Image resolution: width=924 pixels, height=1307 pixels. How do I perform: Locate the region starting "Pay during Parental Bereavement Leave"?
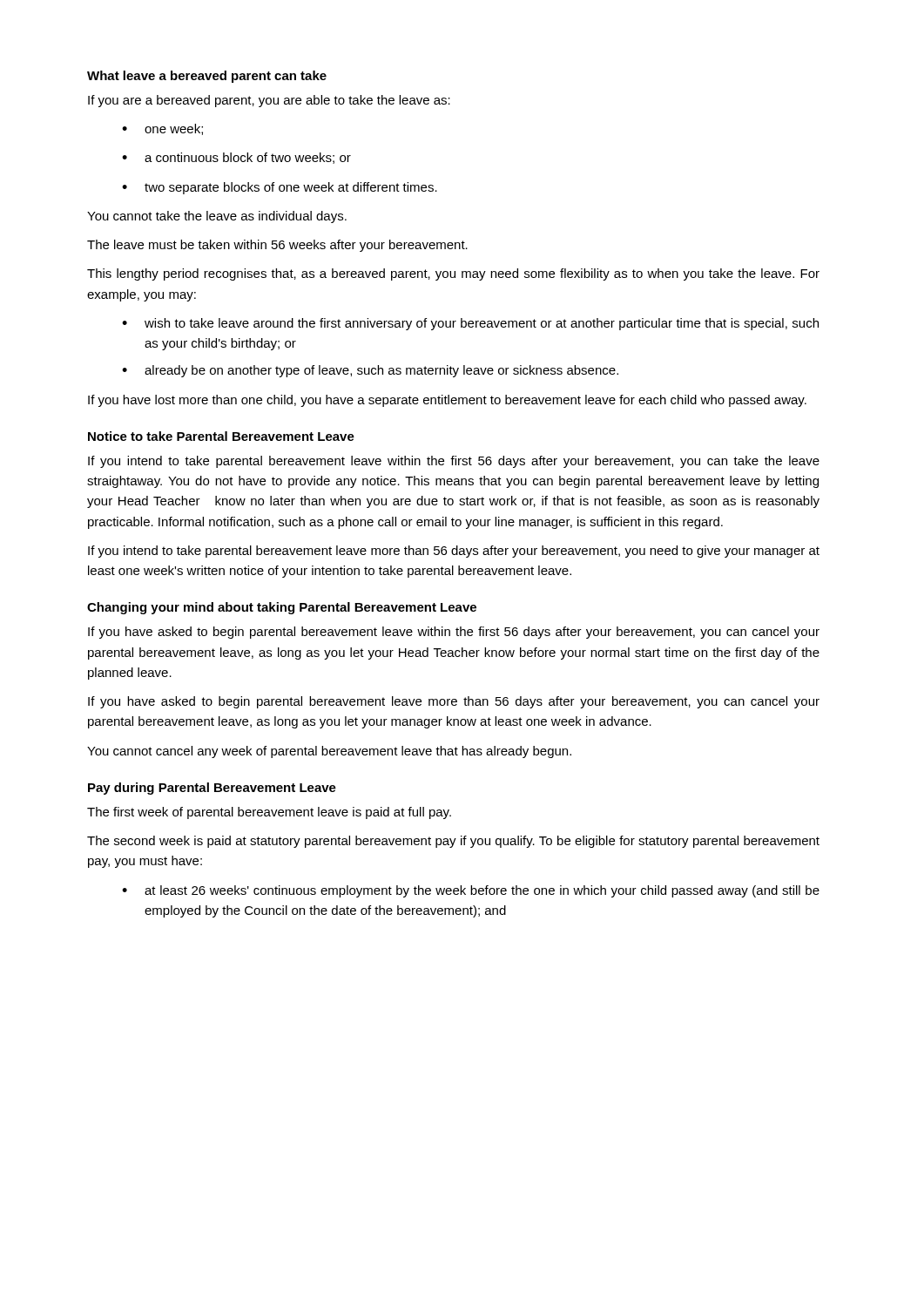(x=212, y=787)
